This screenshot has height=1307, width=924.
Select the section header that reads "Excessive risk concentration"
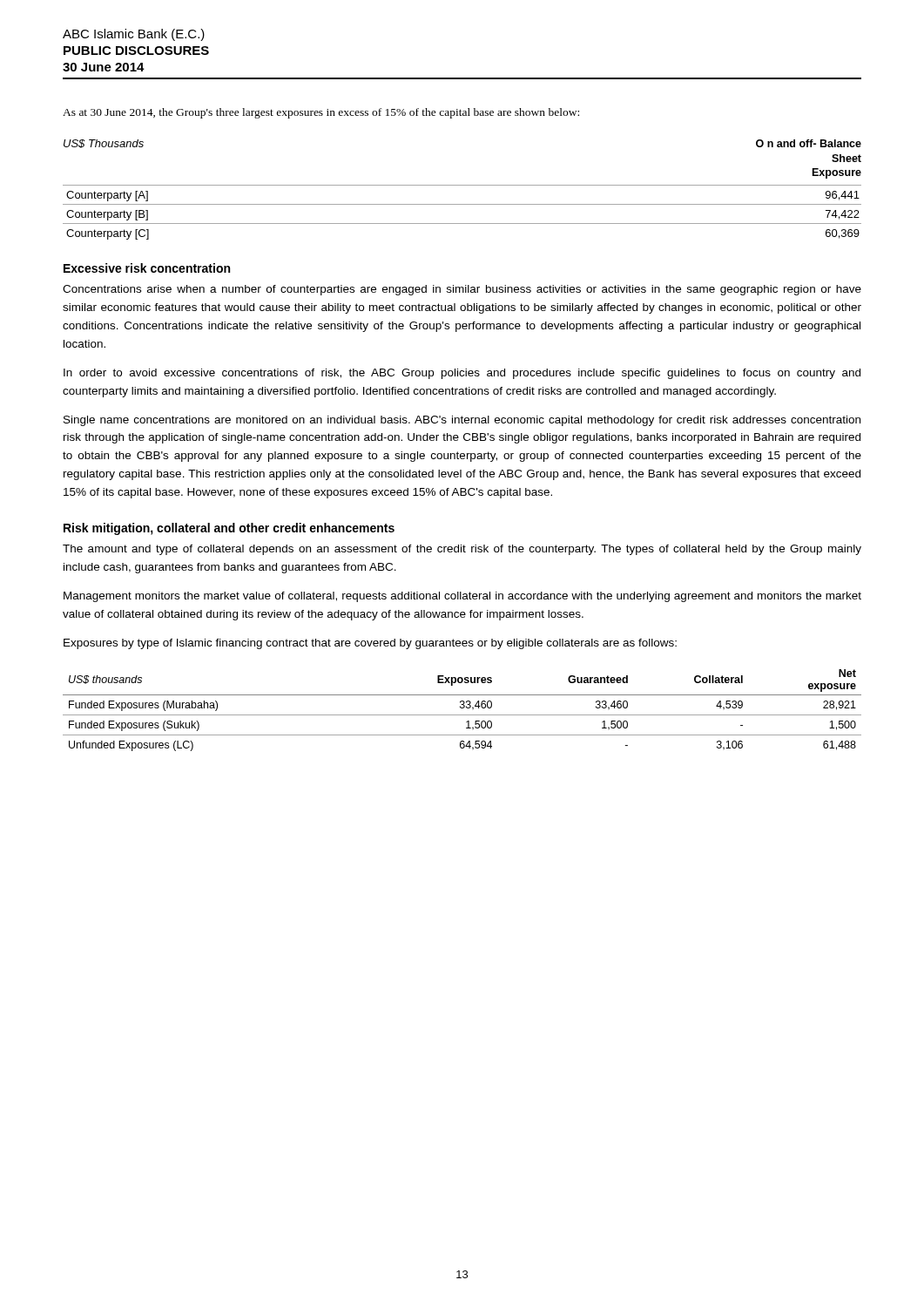[x=147, y=268]
